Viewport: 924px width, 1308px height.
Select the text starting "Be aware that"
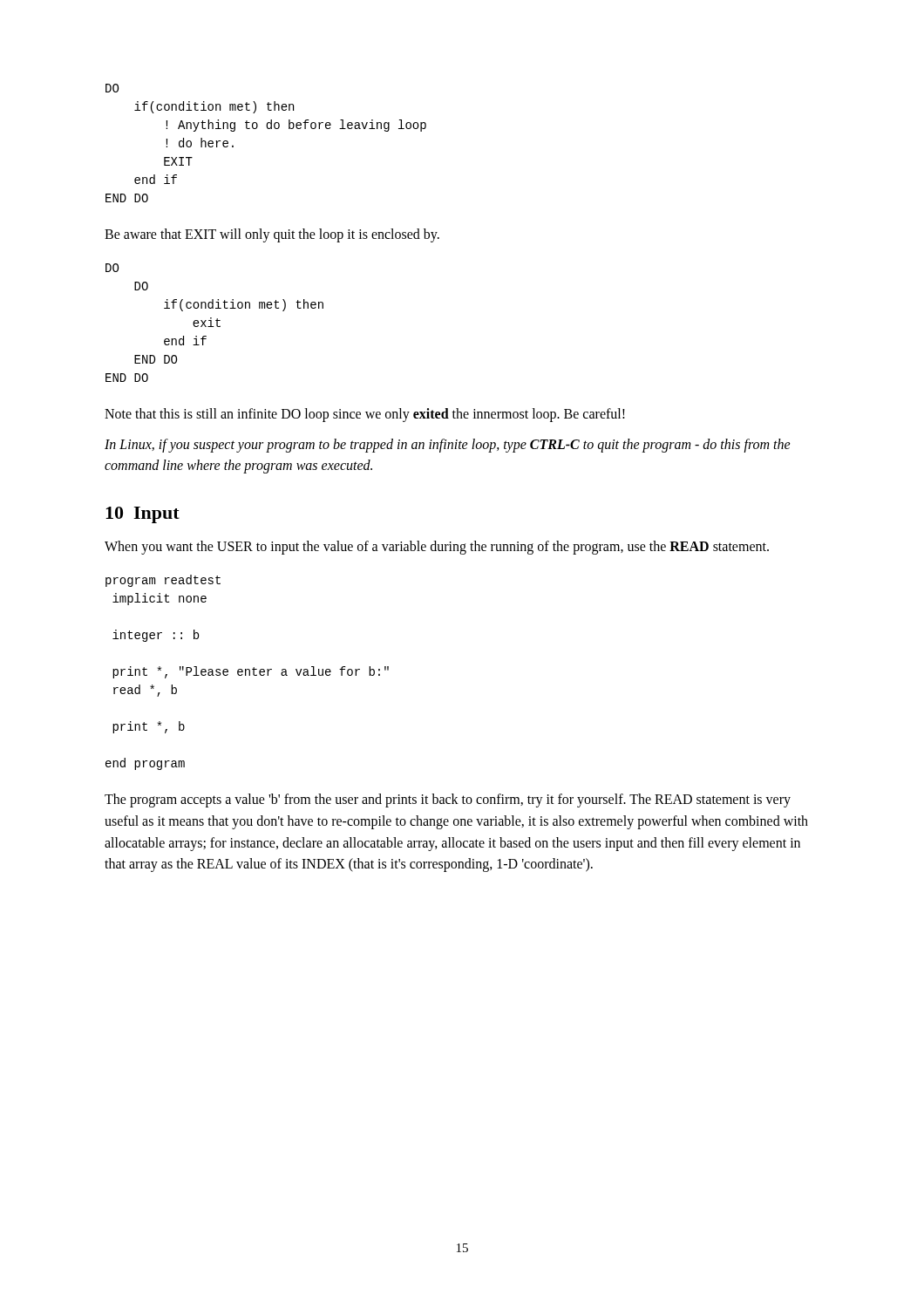click(x=272, y=234)
